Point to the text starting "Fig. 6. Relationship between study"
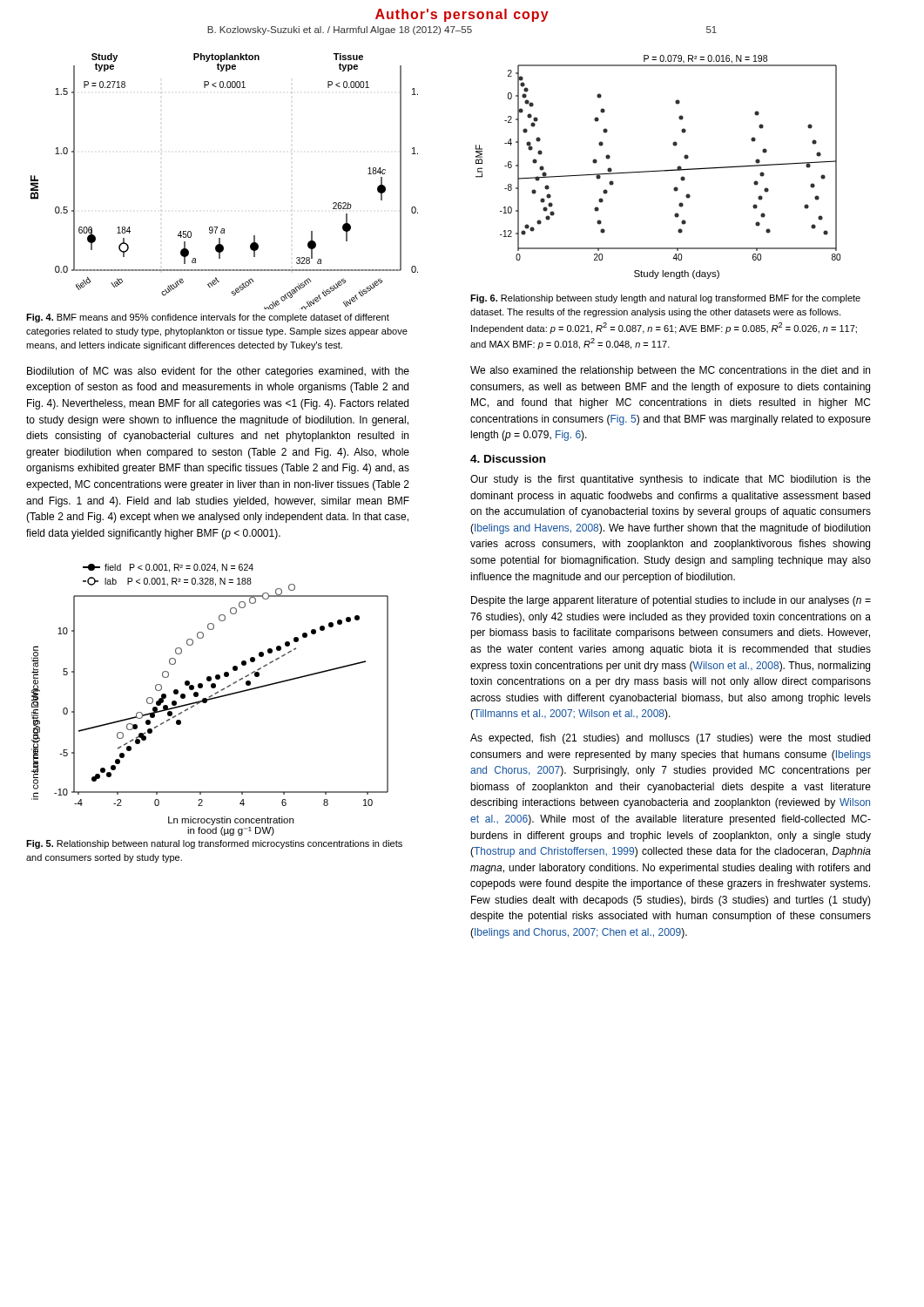 point(665,321)
